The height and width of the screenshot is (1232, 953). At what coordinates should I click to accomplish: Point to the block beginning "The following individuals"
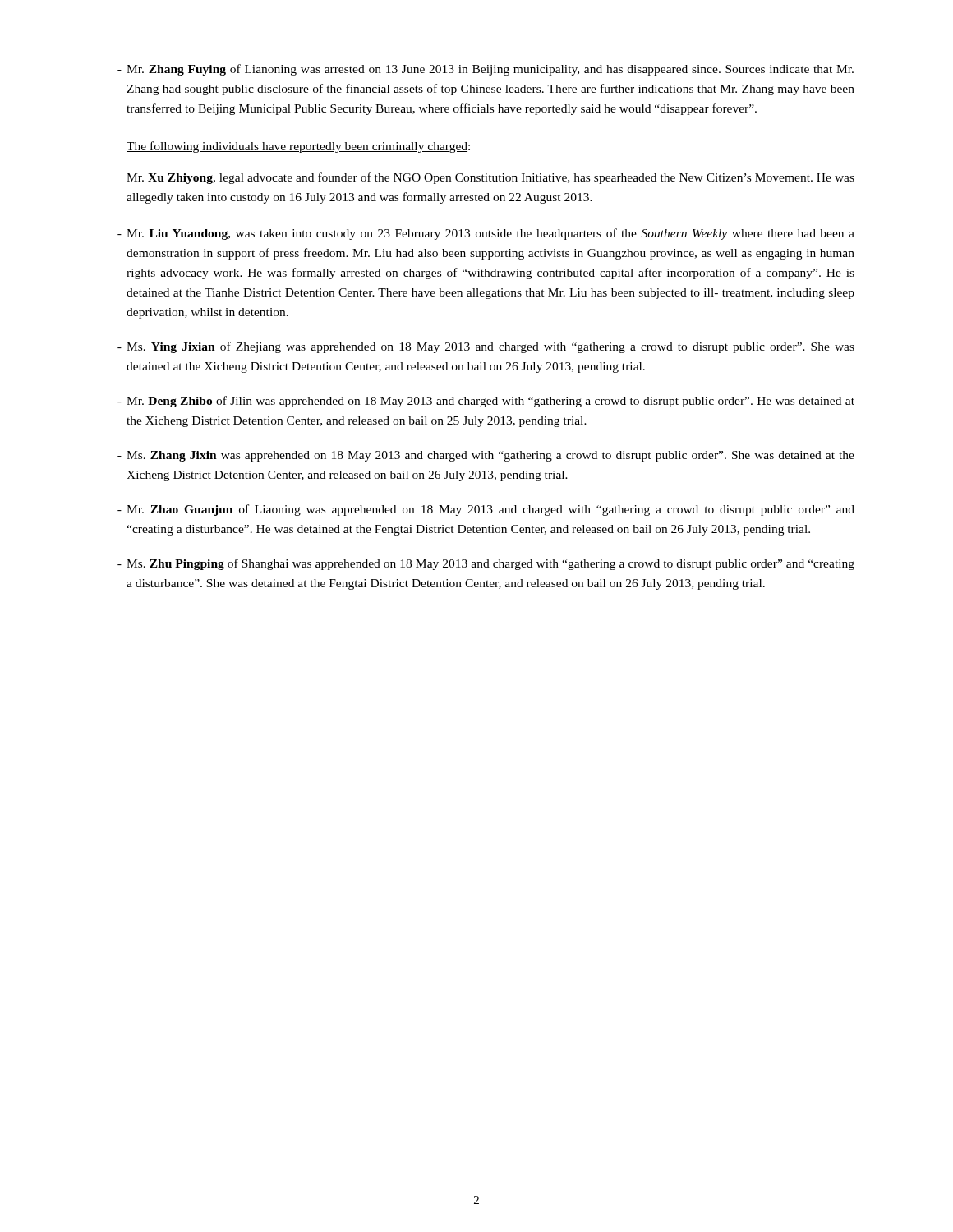299,146
